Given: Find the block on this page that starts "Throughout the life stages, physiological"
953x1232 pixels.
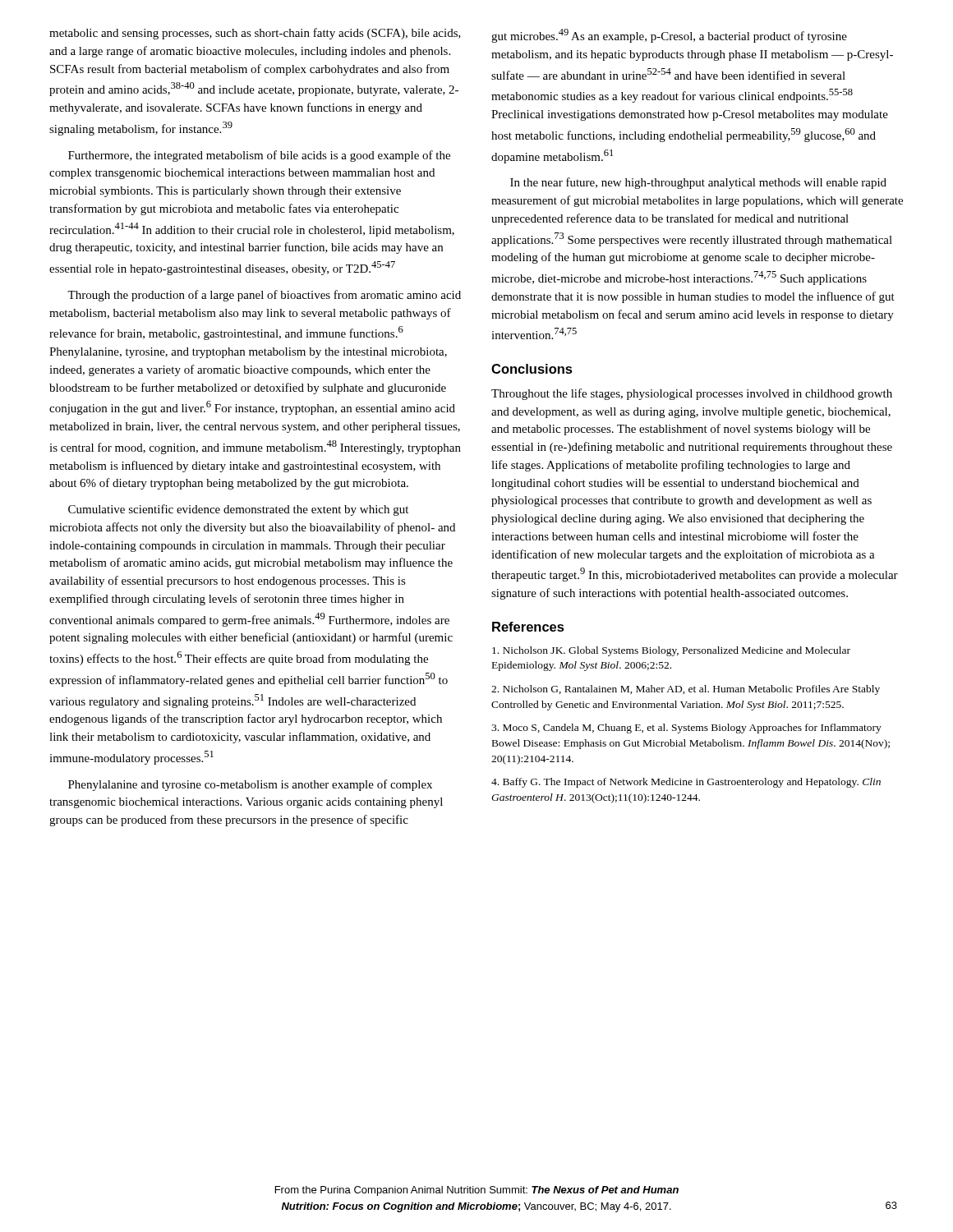Looking at the screenshot, I should click(698, 494).
